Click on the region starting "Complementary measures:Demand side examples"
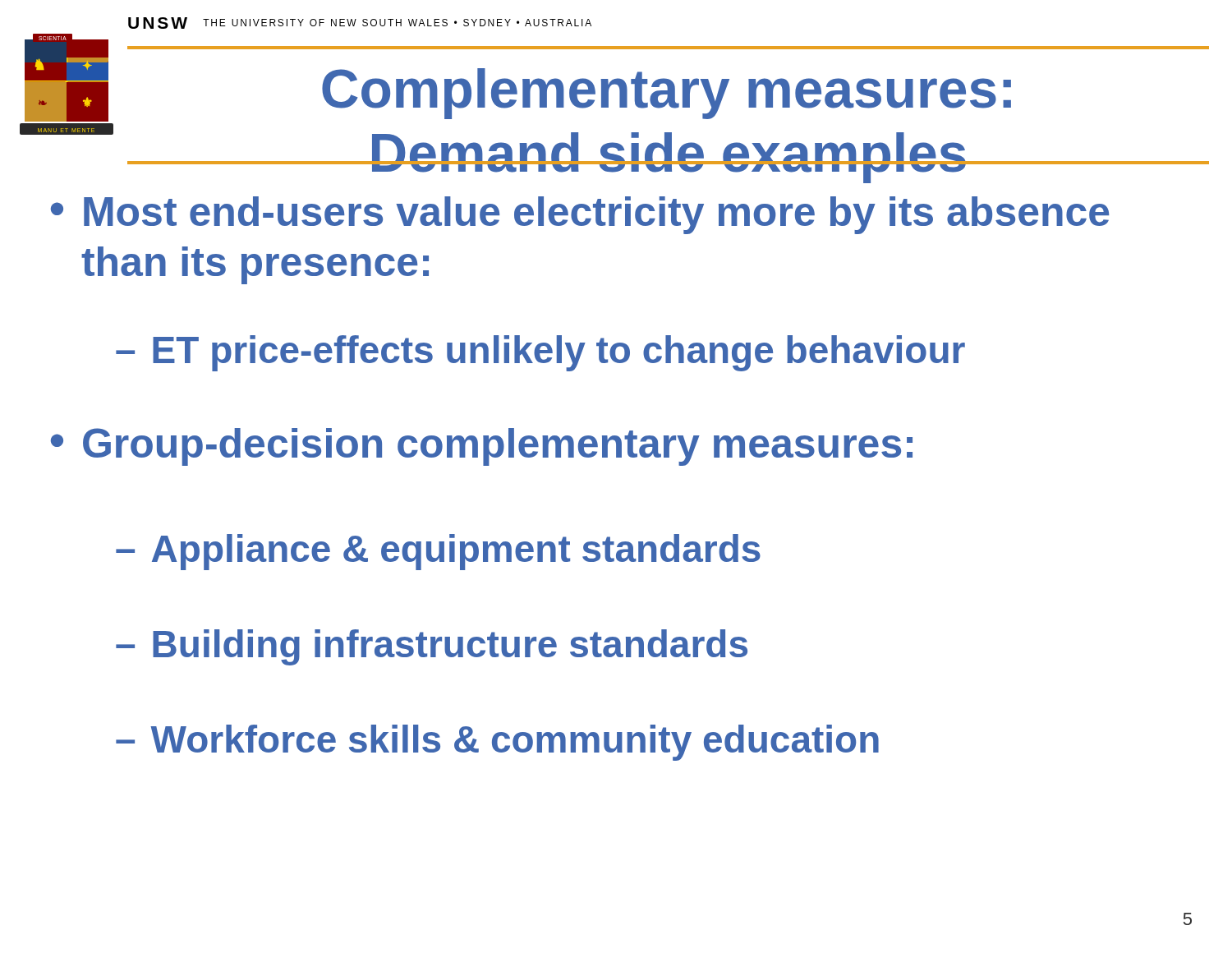Screen dimensions: 953x1232 (x=668, y=121)
